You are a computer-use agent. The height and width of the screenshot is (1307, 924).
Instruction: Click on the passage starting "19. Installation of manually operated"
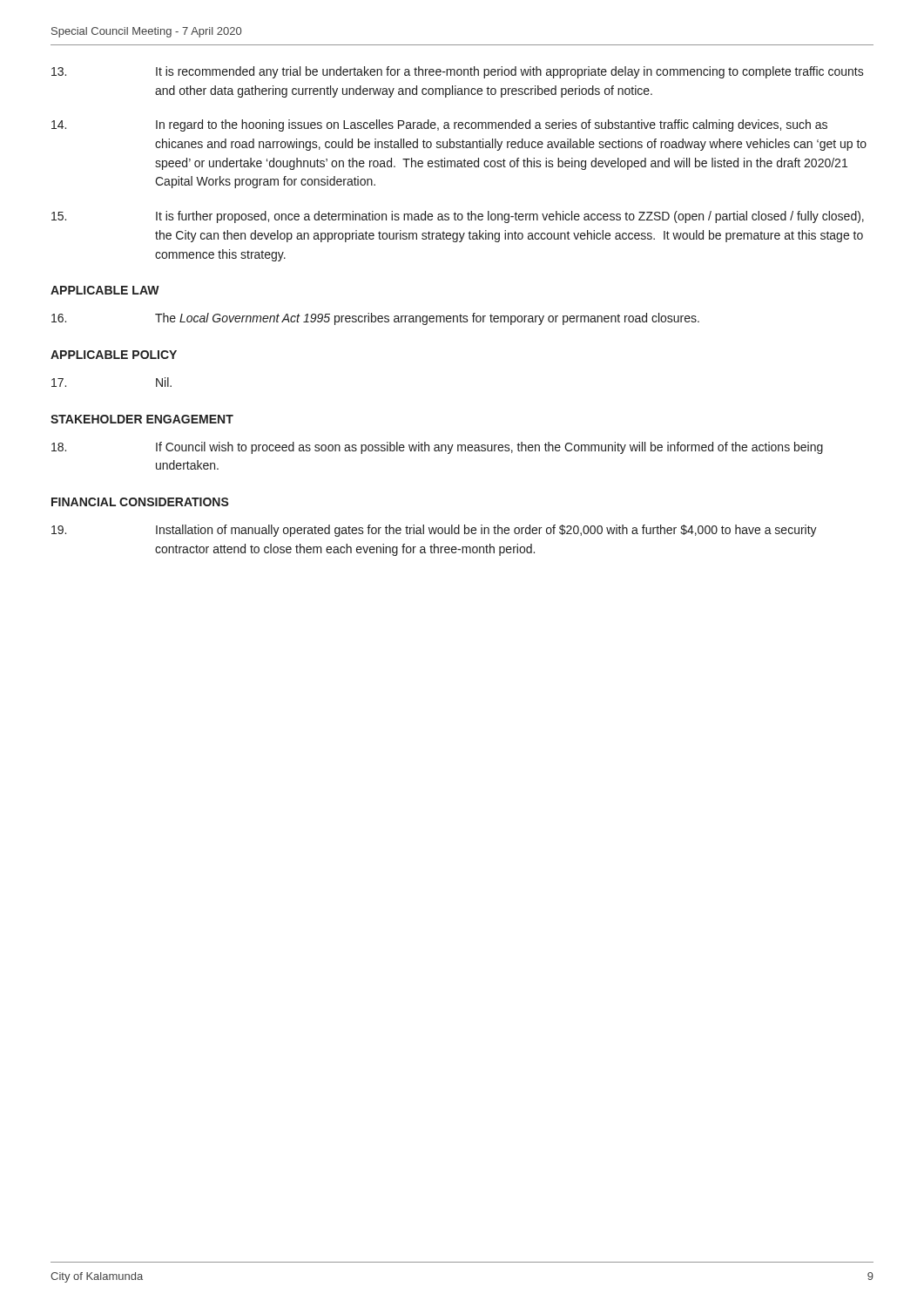tap(462, 540)
